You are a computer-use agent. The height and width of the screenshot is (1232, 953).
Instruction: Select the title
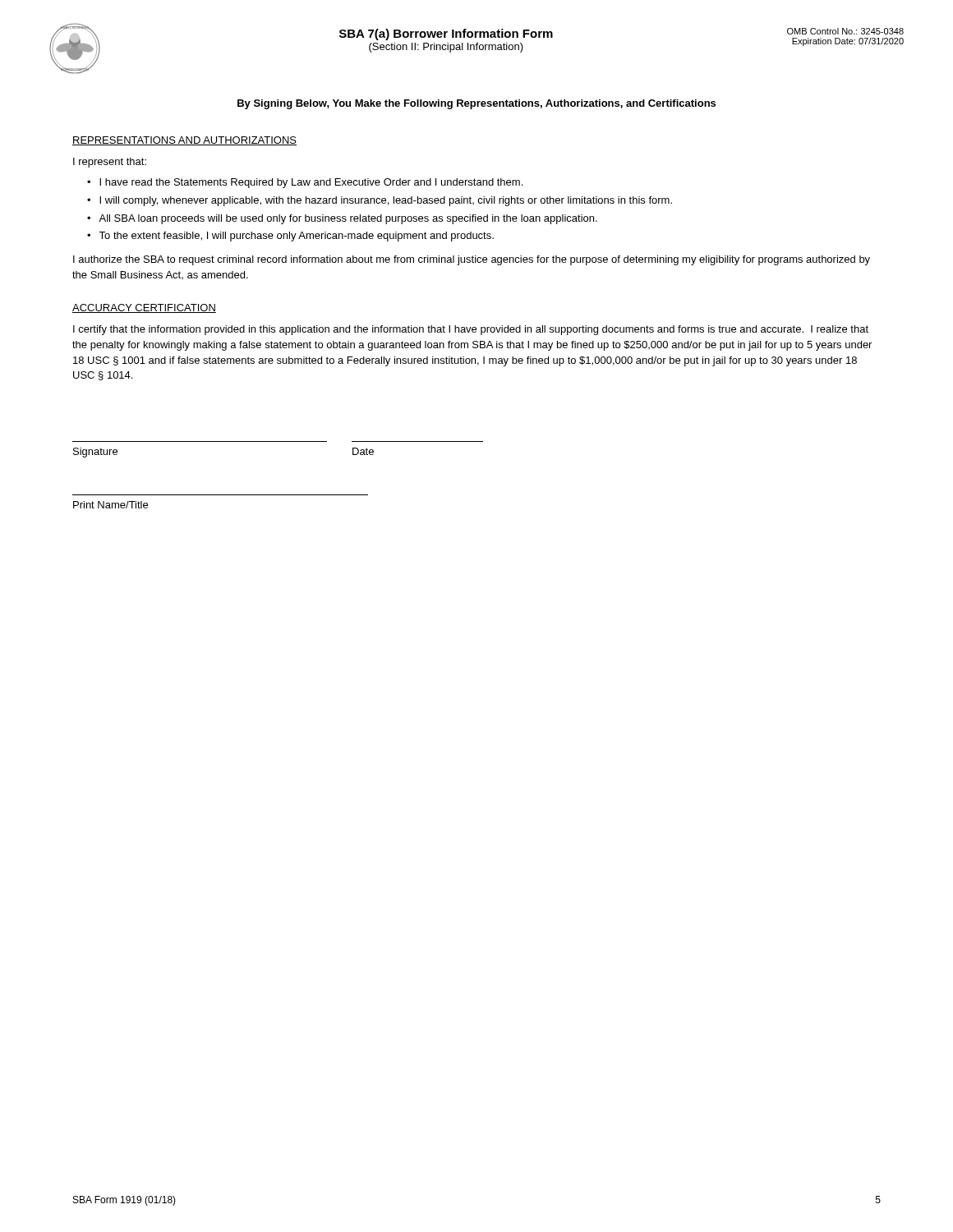[476, 103]
